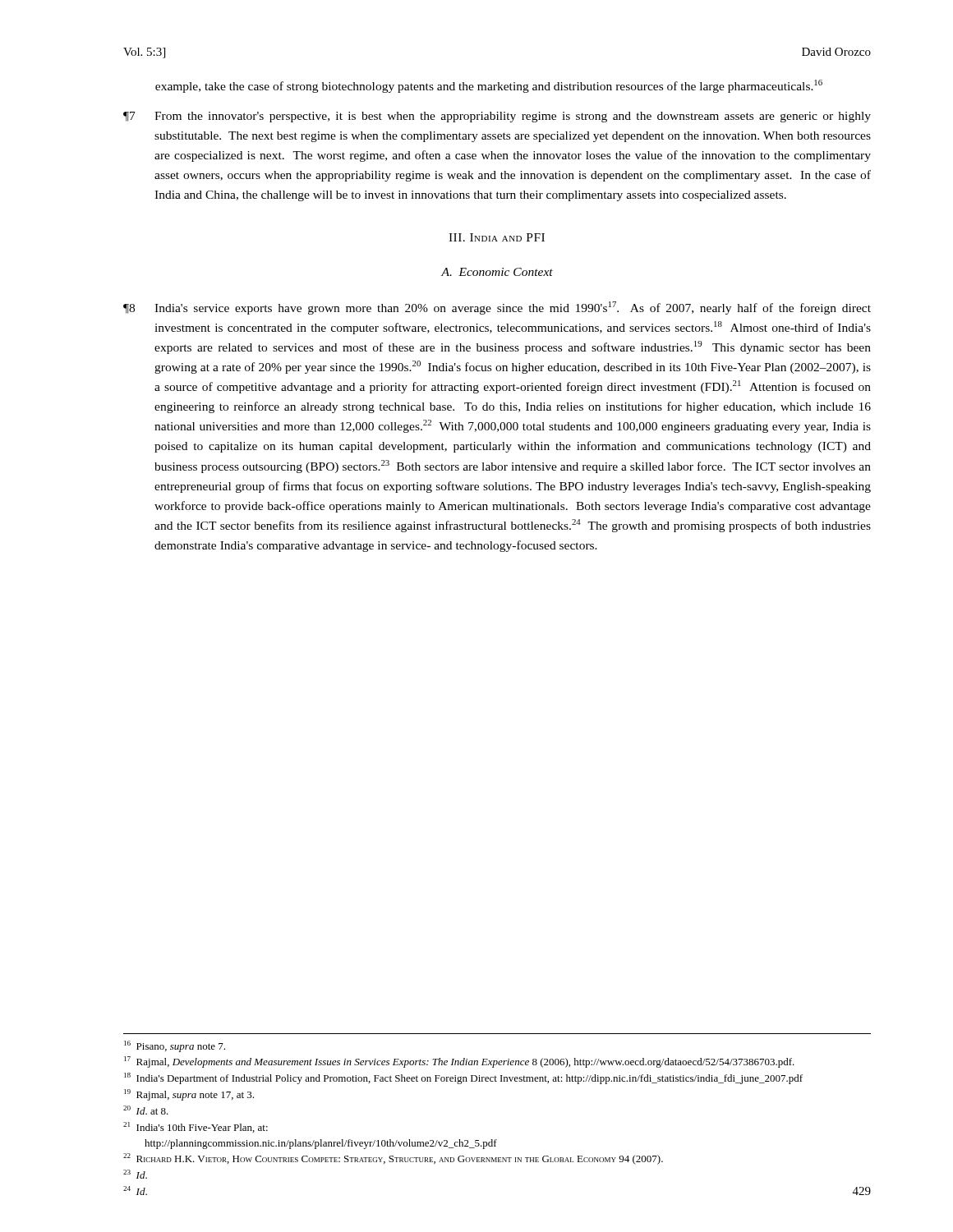
Task: Point to the passage starting "¶7 From the innovator's perspective, it"
Action: (497, 155)
